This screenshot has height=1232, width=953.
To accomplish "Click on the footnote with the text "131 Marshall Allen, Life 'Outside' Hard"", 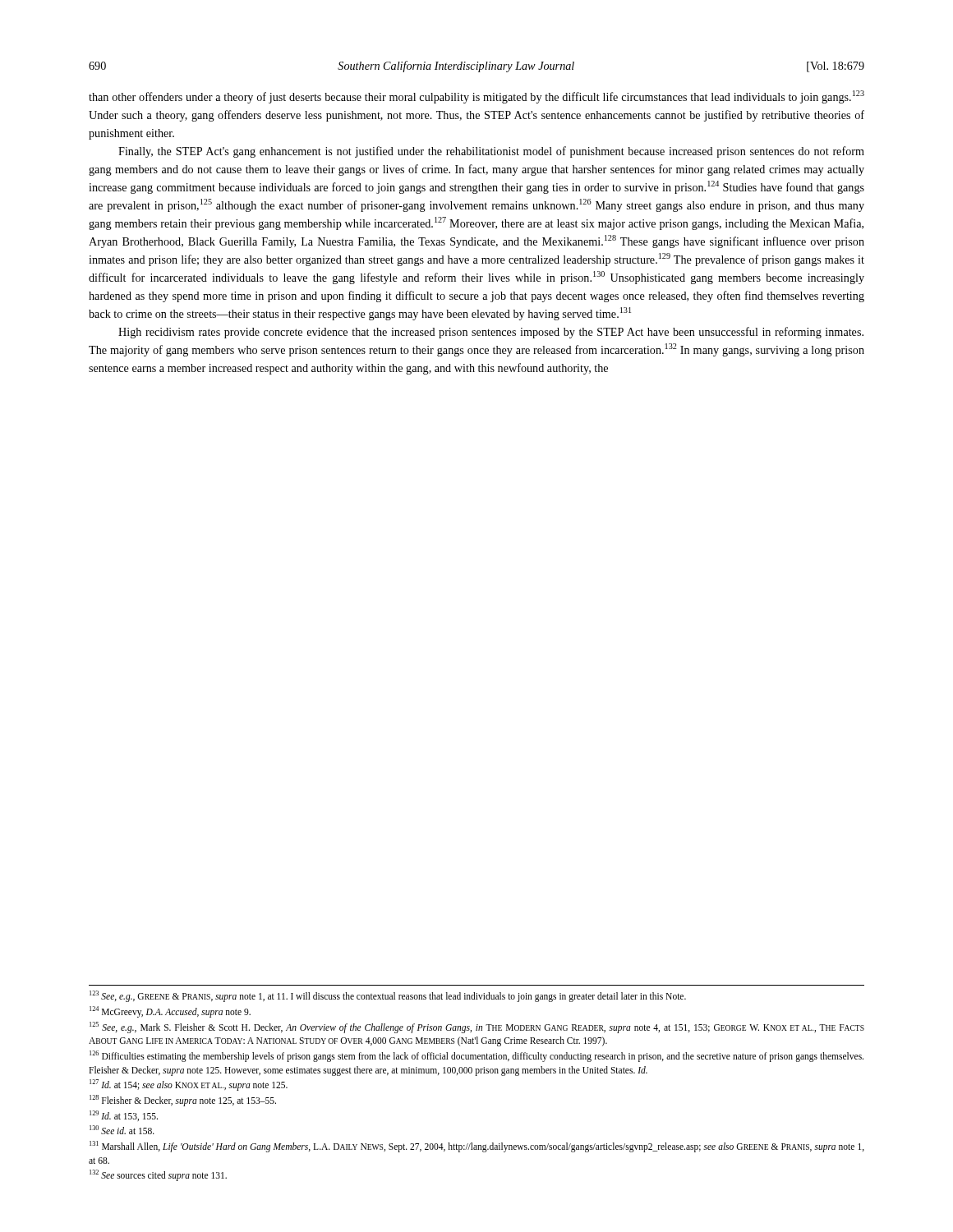I will click(476, 1154).
